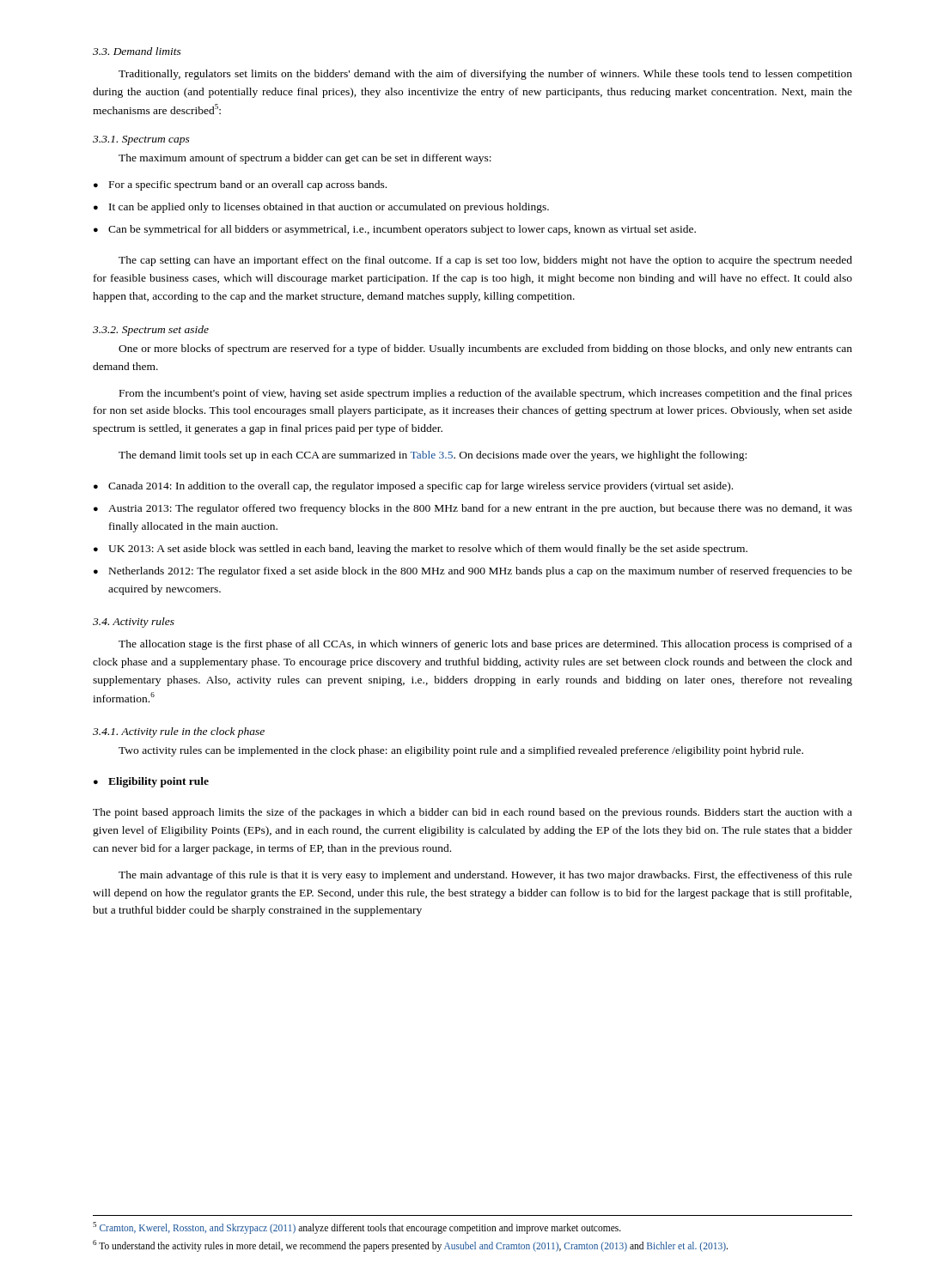This screenshot has height=1288, width=945.
Task: Point to "3.3.1. Spectrum caps"
Action: (x=141, y=139)
